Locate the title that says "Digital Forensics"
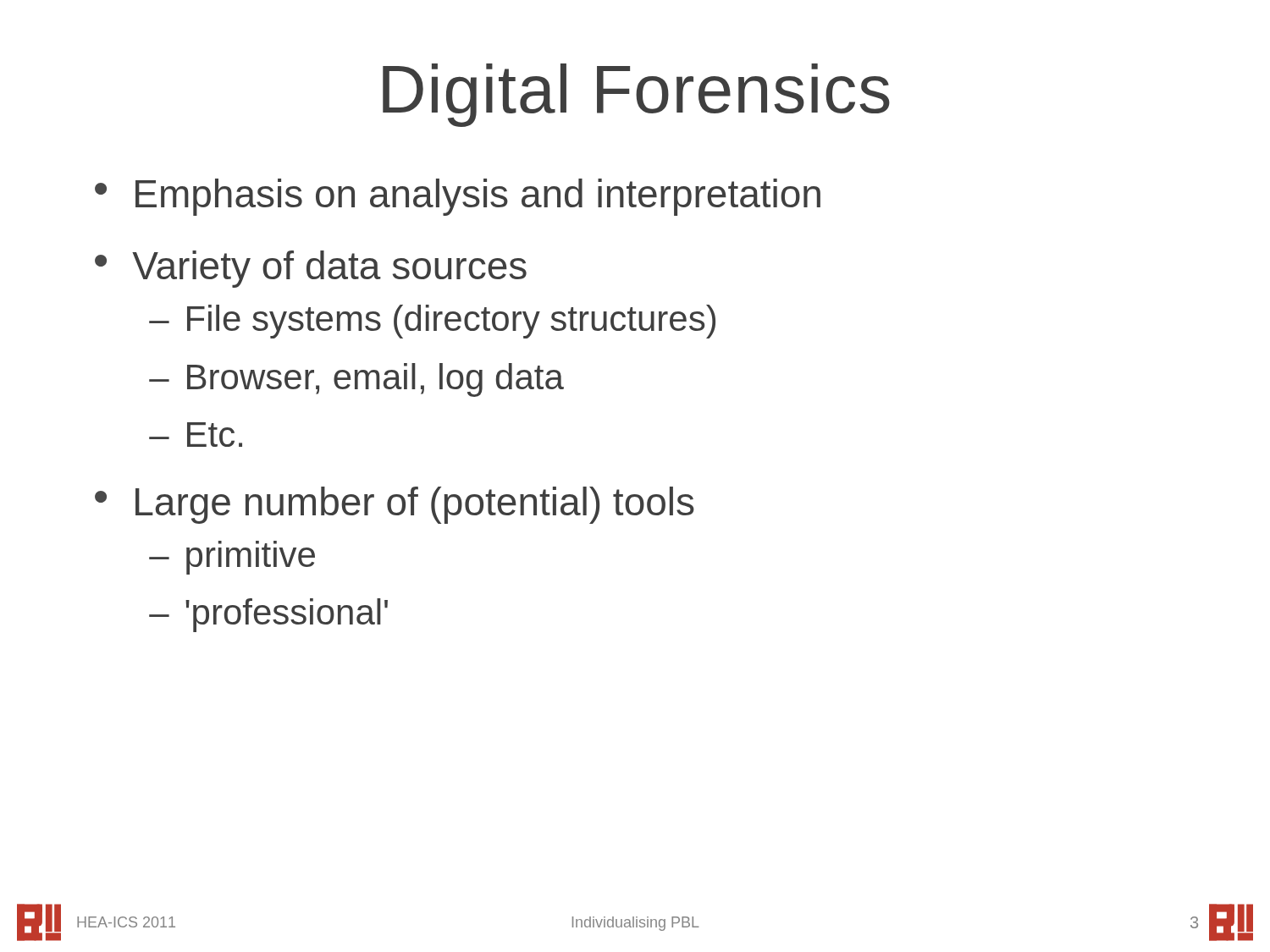Viewport: 1270px width, 952px height. tap(635, 89)
